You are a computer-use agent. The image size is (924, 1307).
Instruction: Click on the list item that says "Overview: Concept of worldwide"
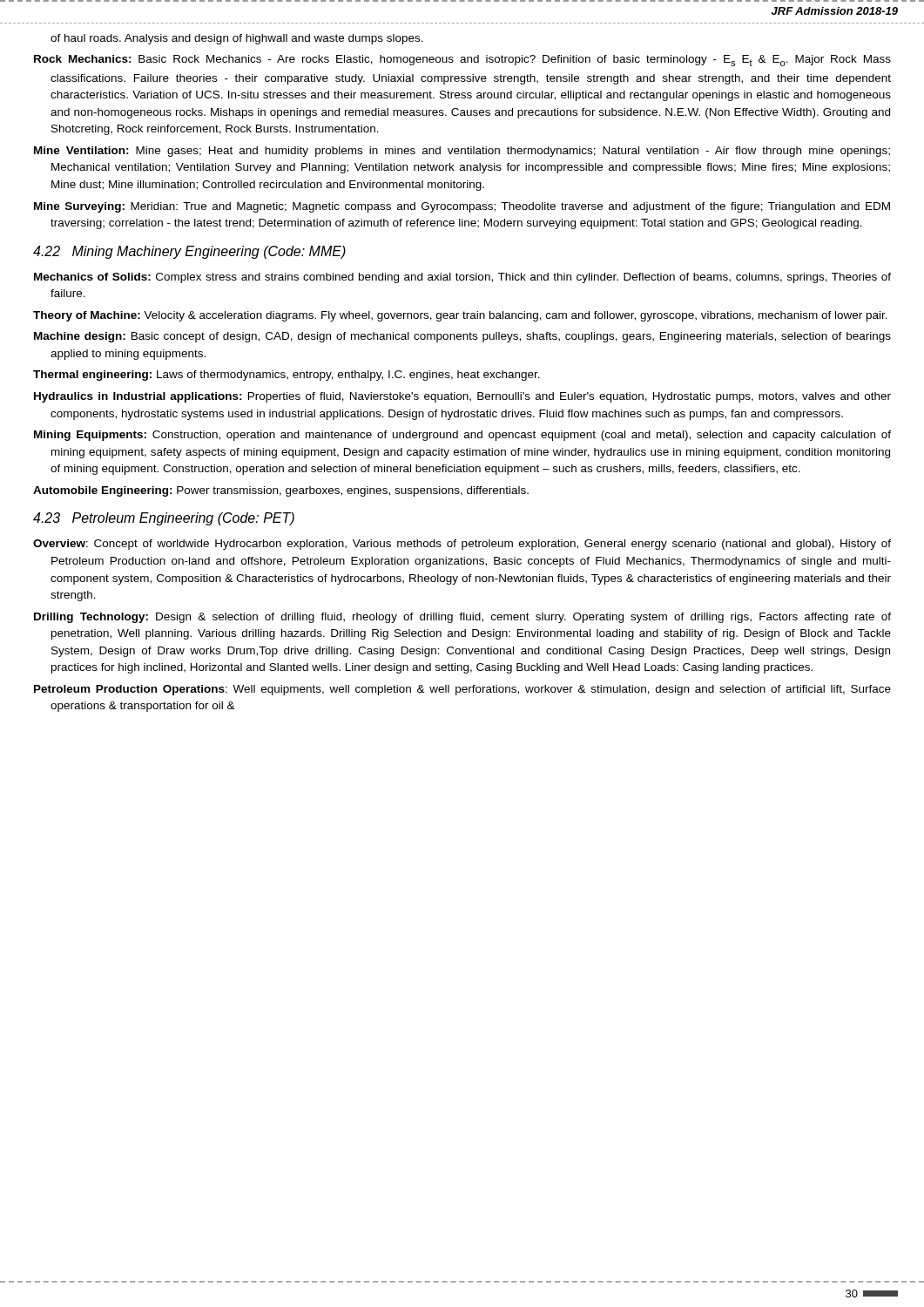pyautogui.click(x=462, y=569)
